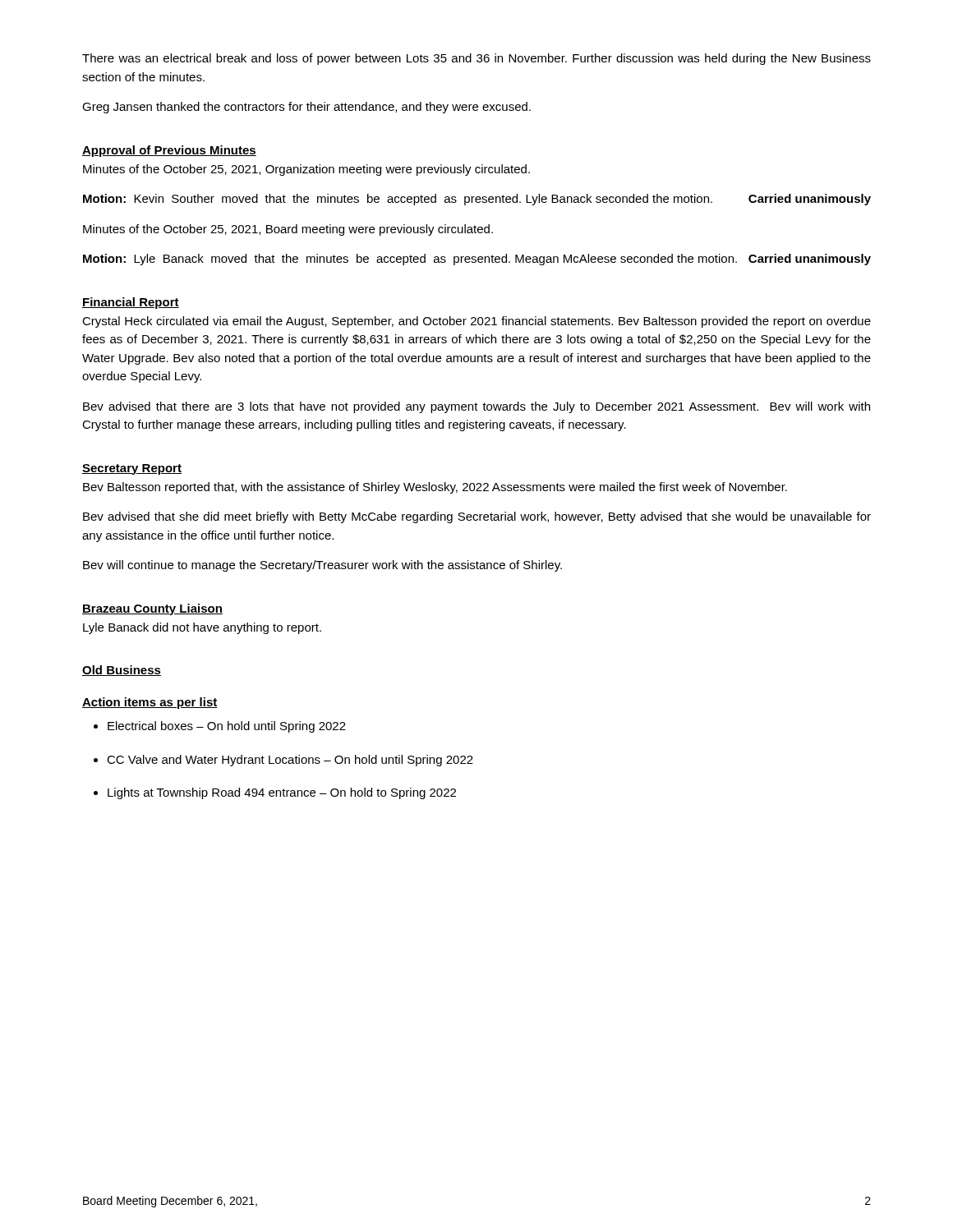Click the passage that begins "Bev advised that she did"

click(476, 526)
